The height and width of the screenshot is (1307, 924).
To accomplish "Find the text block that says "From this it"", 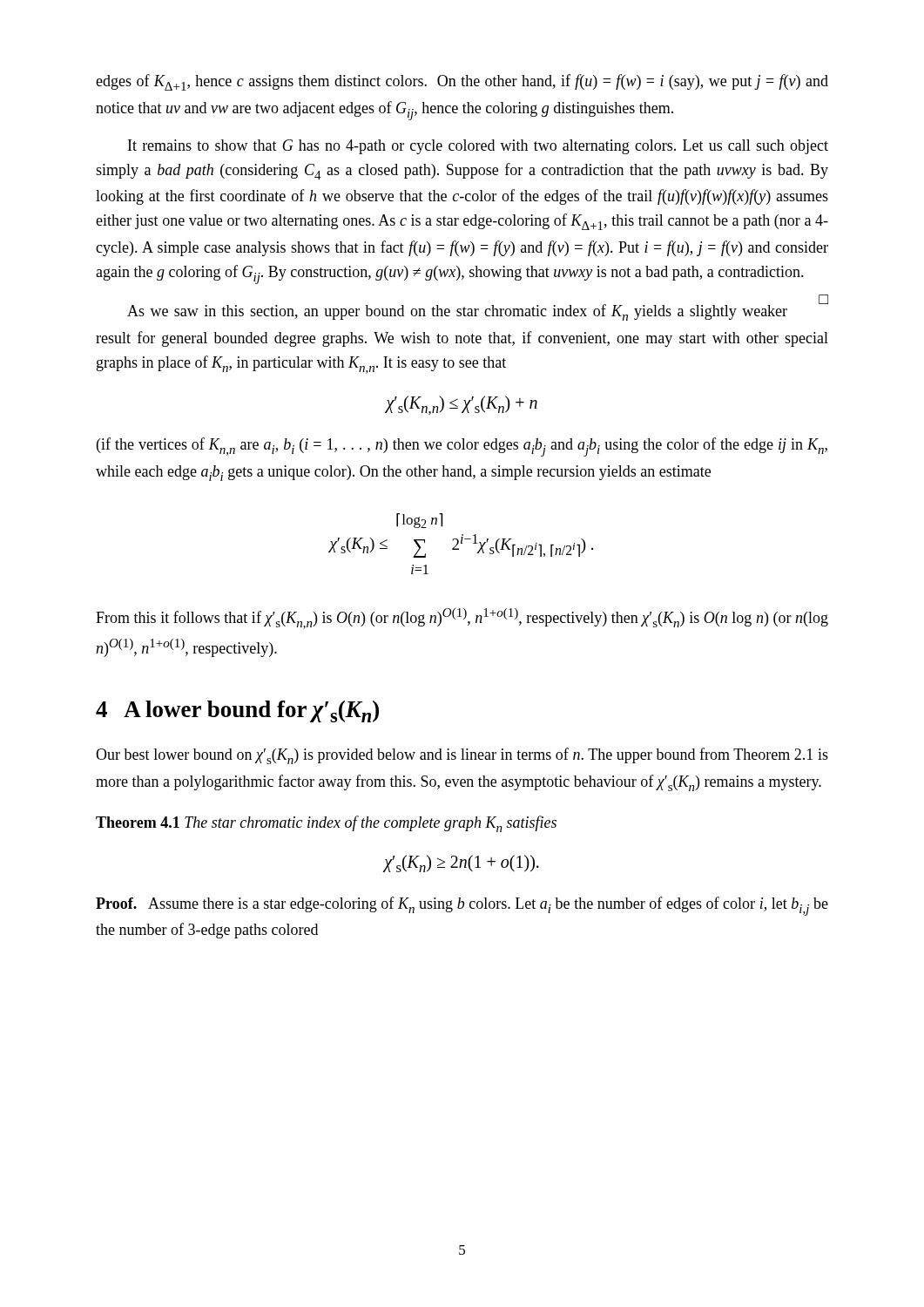I will pos(462,632).
